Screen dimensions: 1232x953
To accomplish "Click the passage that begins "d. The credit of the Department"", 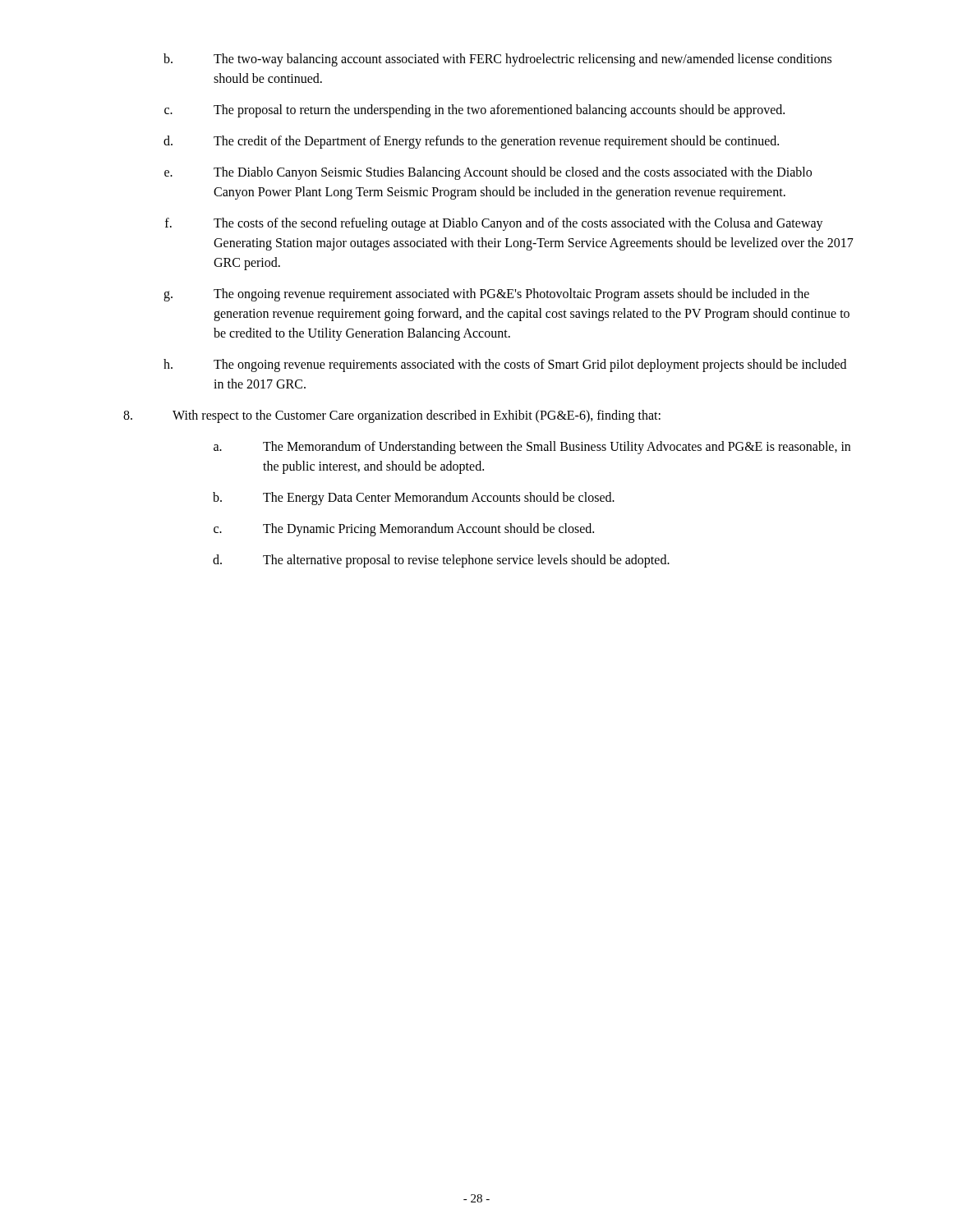I will (x=489, y=141).
